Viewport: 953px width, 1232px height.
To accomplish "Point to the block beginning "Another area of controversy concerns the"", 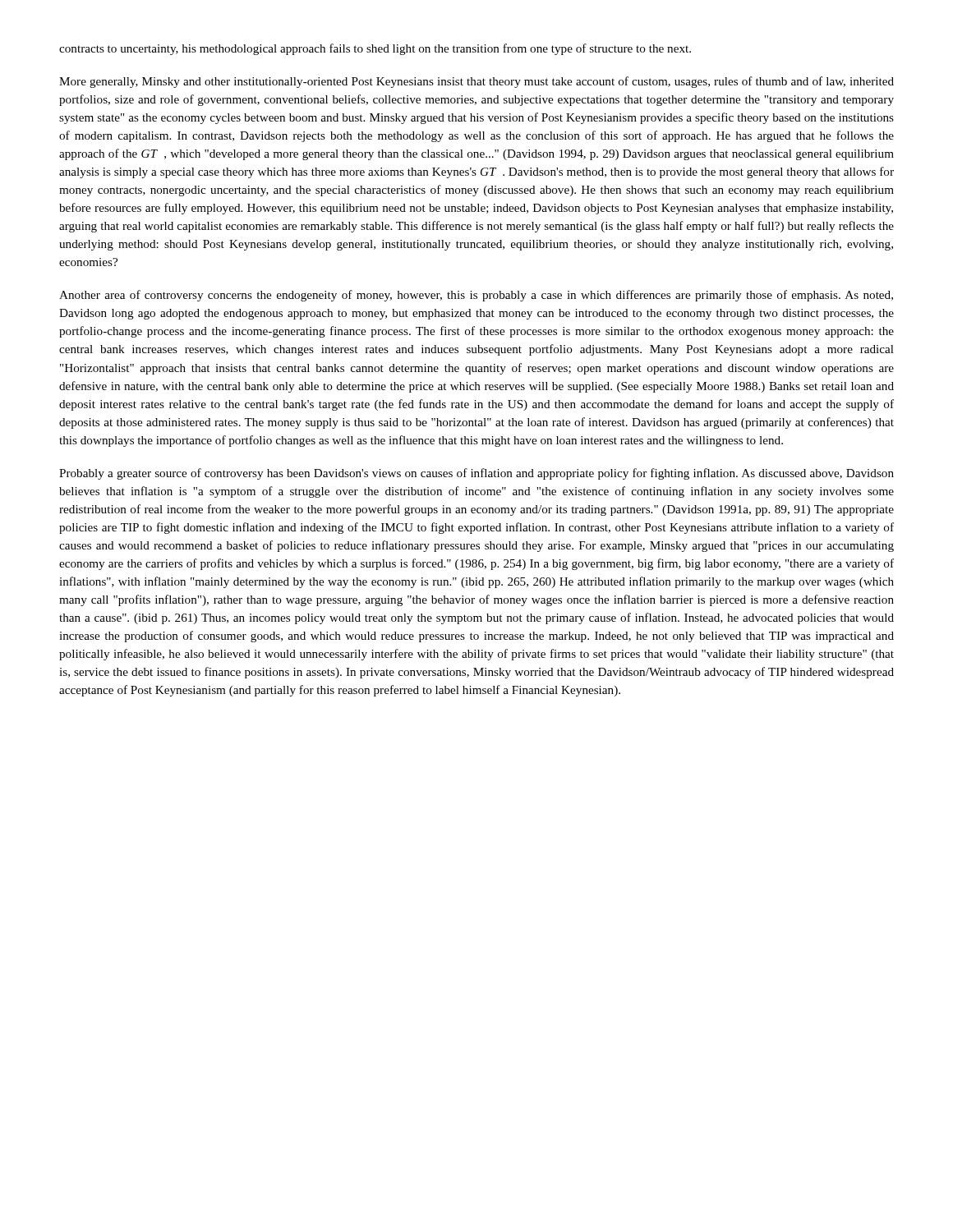I will (x=476, y=367).
